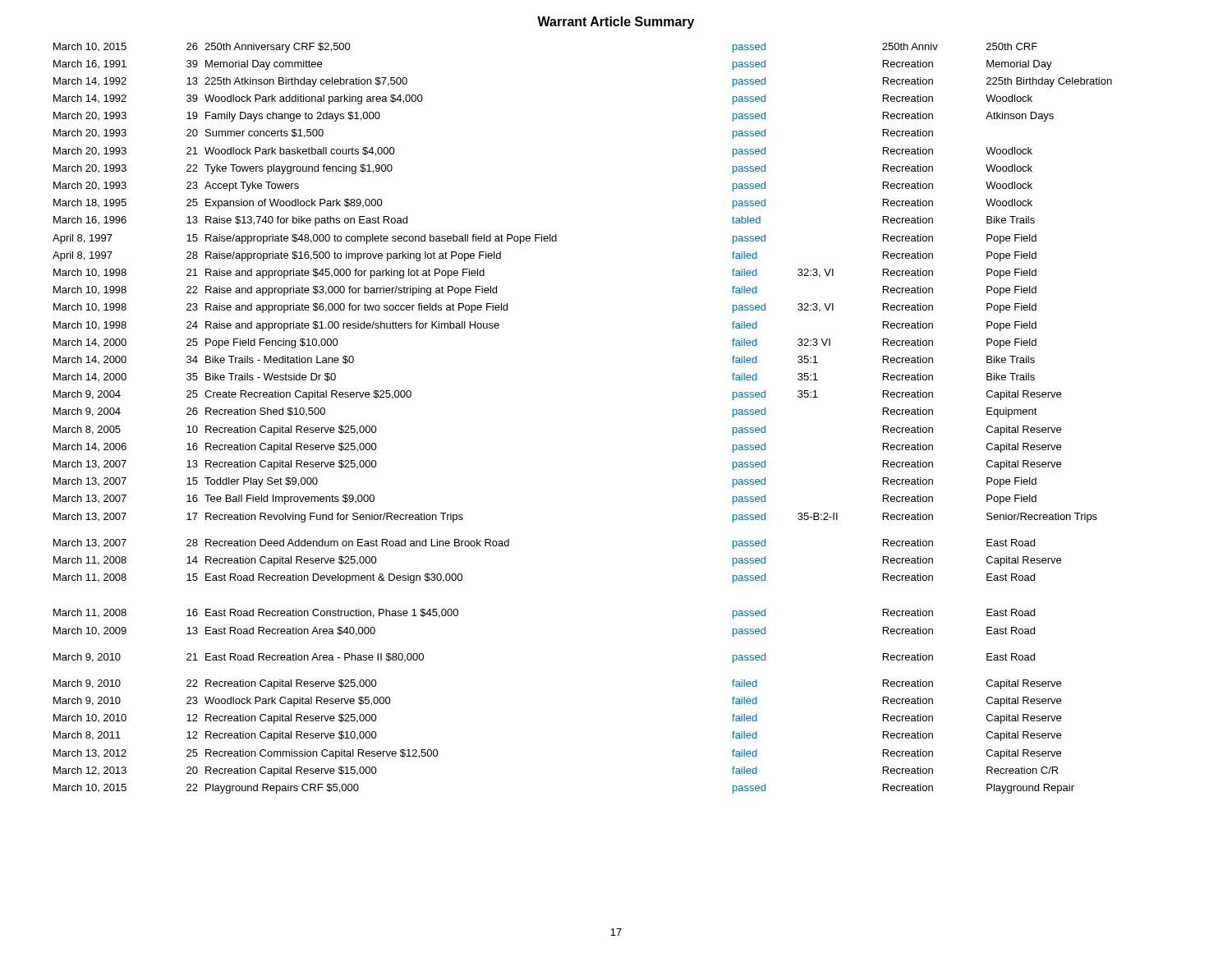
Task: Click on the table containing "Recreation Capital Reserve $25,000"
Action: coord(616,417)
